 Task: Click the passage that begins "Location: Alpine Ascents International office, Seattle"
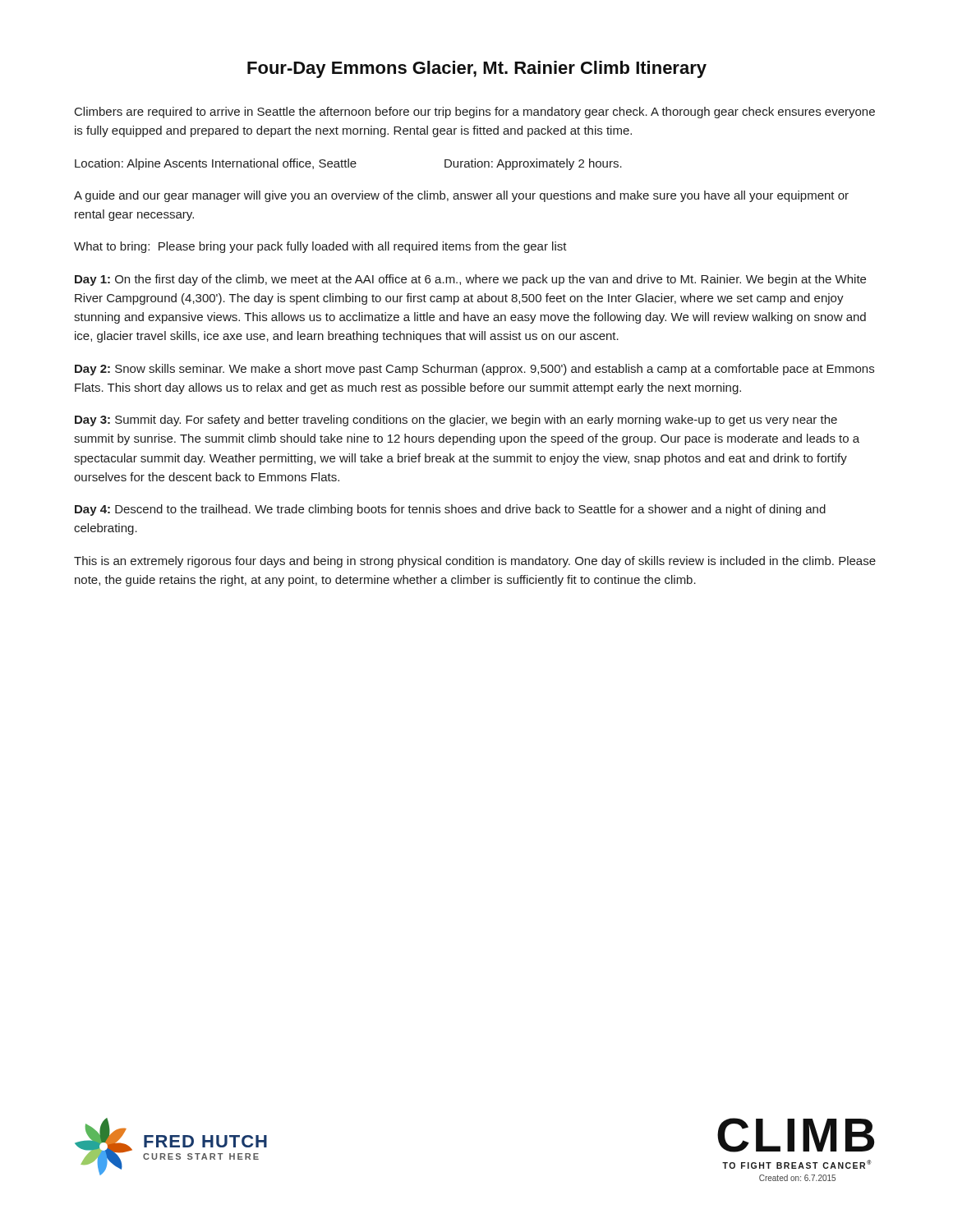(348, 163)
